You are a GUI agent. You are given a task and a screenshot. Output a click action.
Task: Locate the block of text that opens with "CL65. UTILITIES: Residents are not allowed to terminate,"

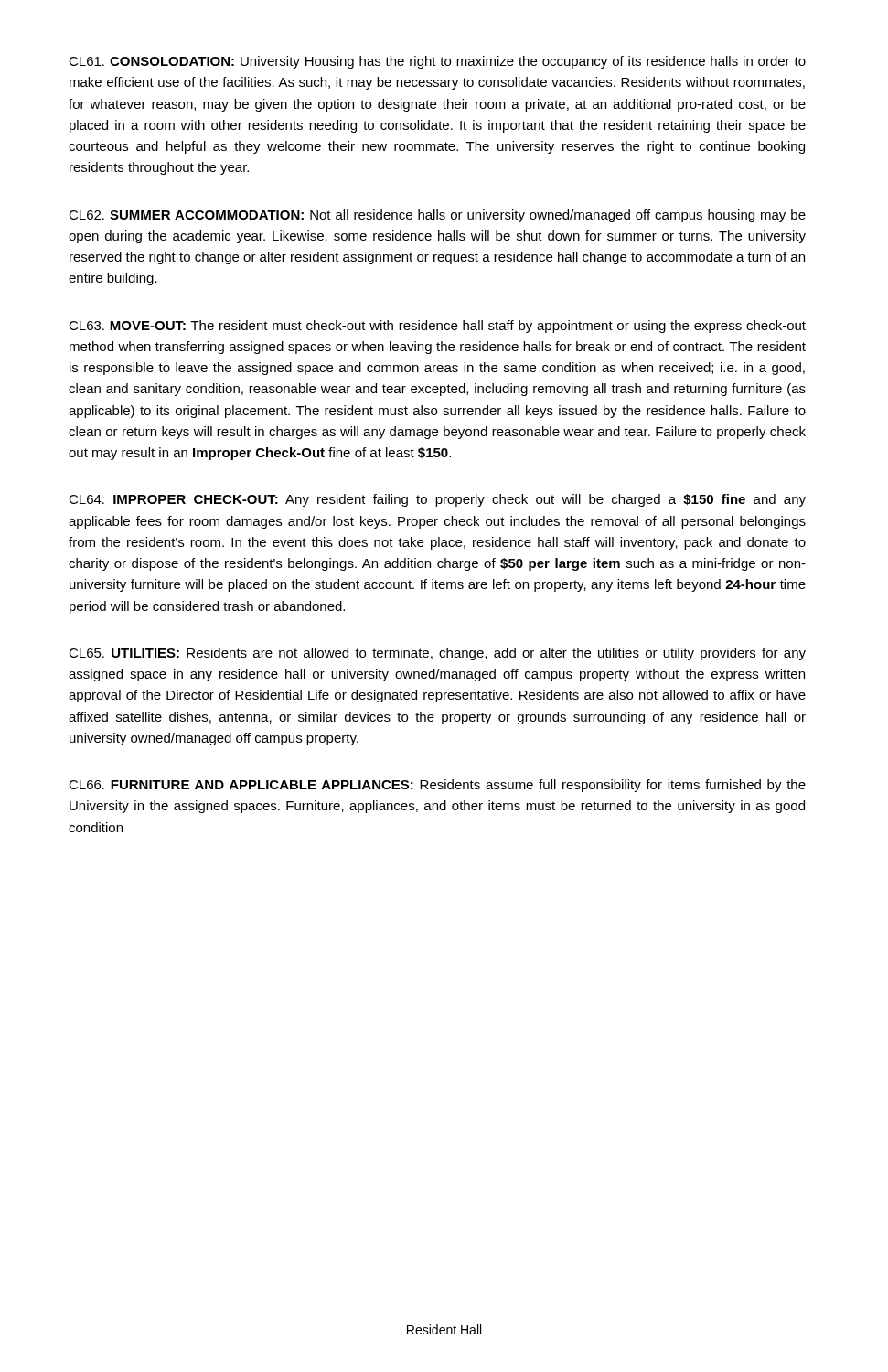[437, 695]
